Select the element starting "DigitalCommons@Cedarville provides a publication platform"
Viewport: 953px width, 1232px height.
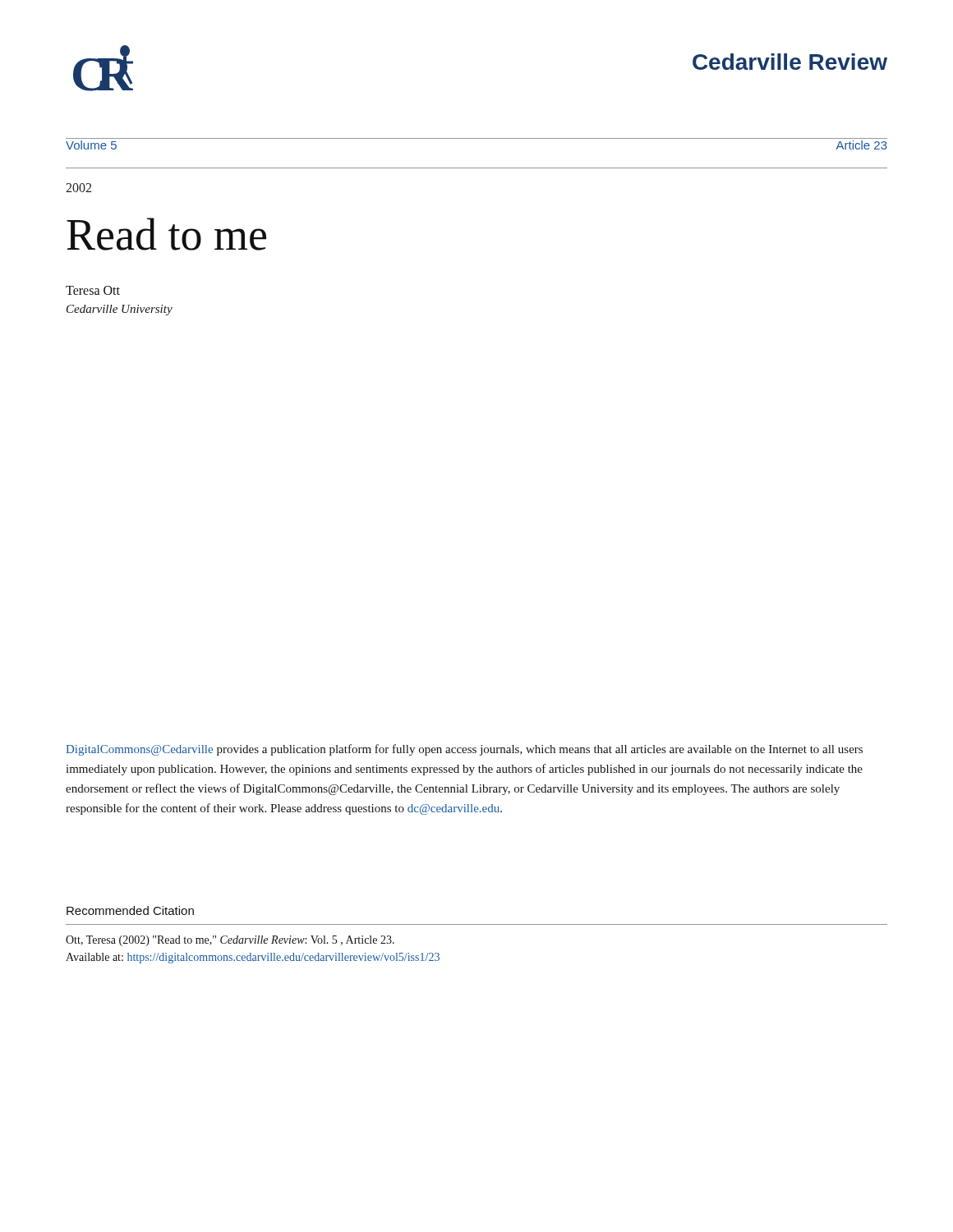tap(464, 779)
